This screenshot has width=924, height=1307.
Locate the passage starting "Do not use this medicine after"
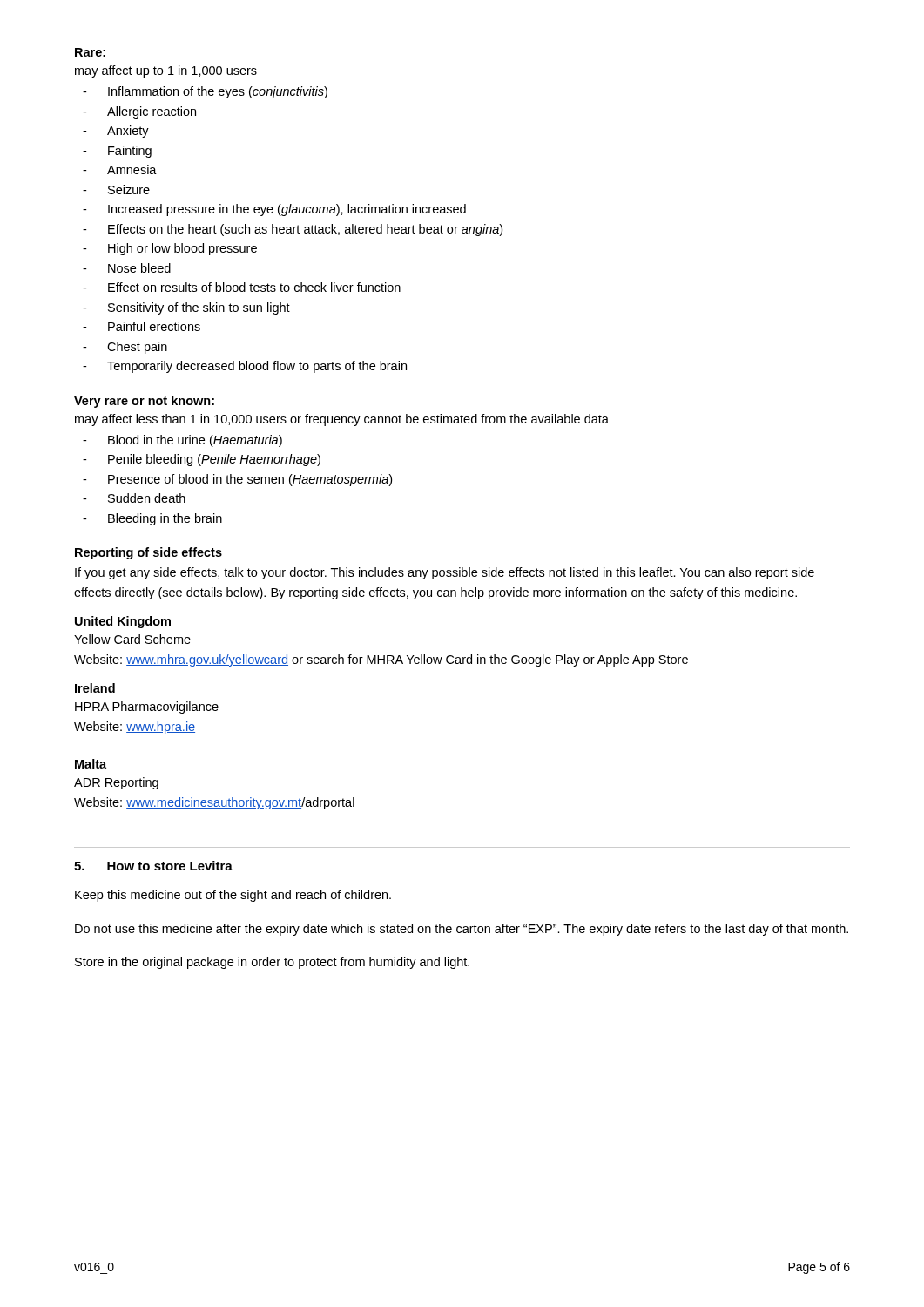(462, 928)
